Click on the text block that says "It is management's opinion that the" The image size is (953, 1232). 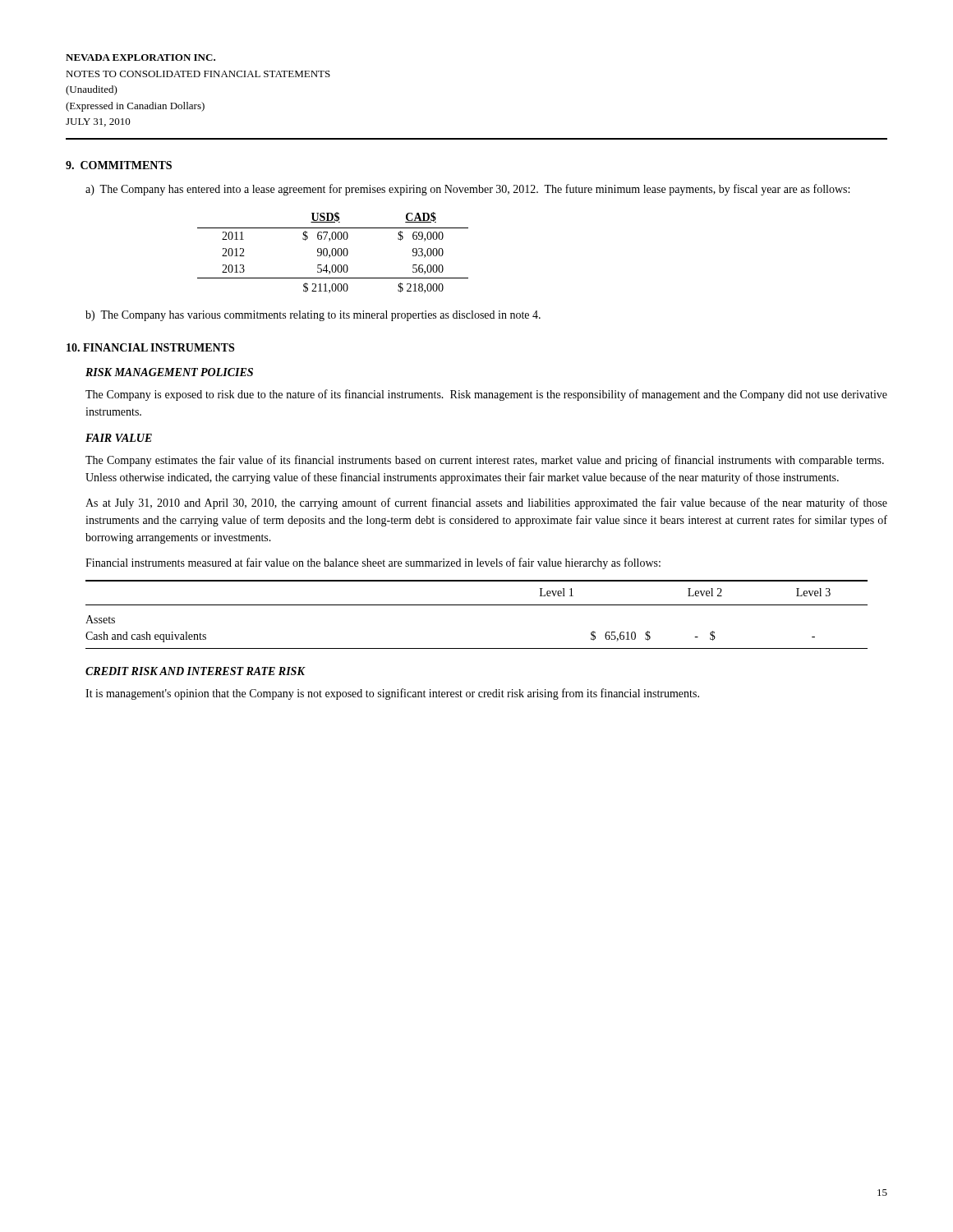pos(393,693)
